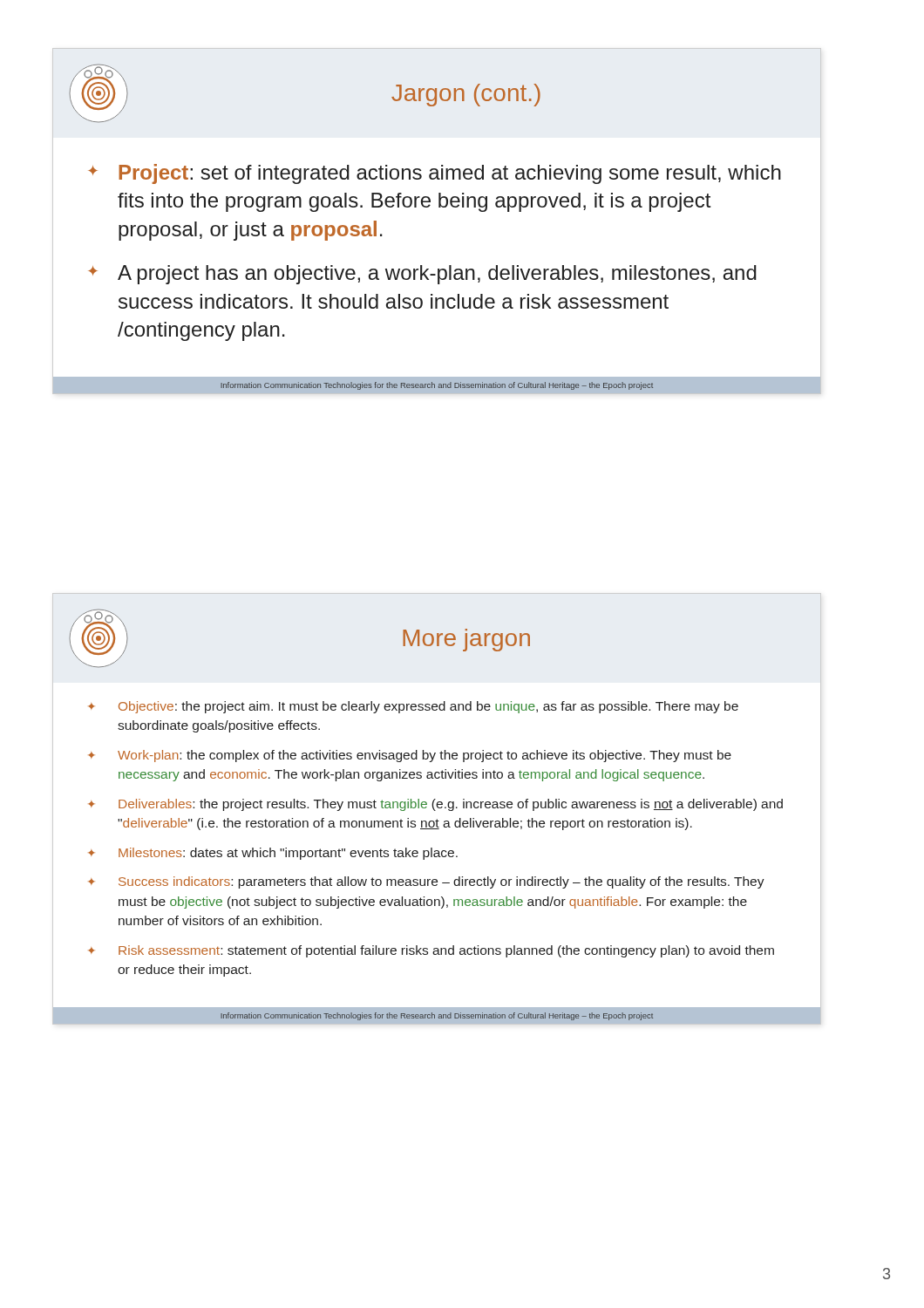Locate the block of text that opens with "Deliverables: the project results. They must tangible"

451,813
